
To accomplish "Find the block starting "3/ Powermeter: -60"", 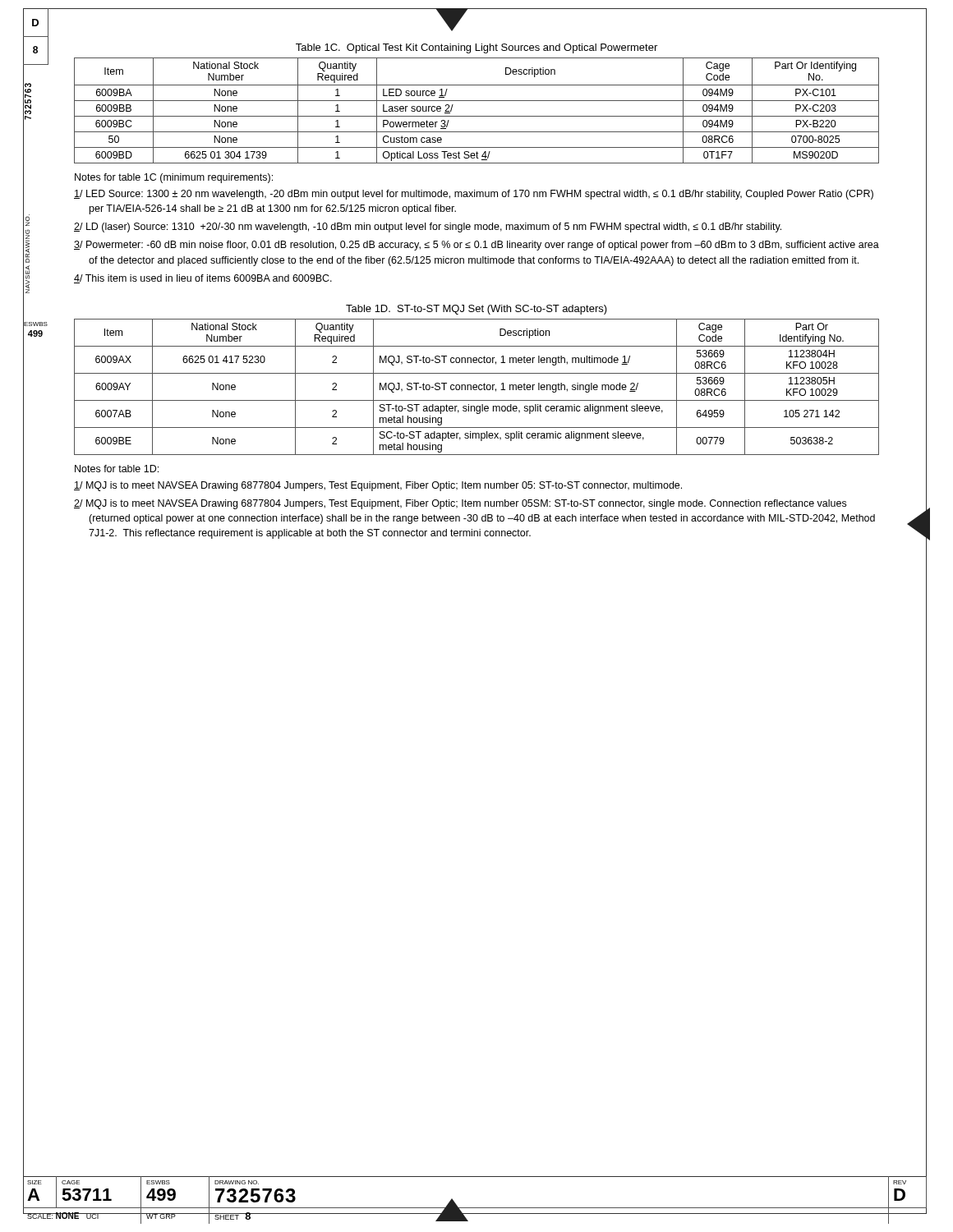I will [x=476, y=252].
